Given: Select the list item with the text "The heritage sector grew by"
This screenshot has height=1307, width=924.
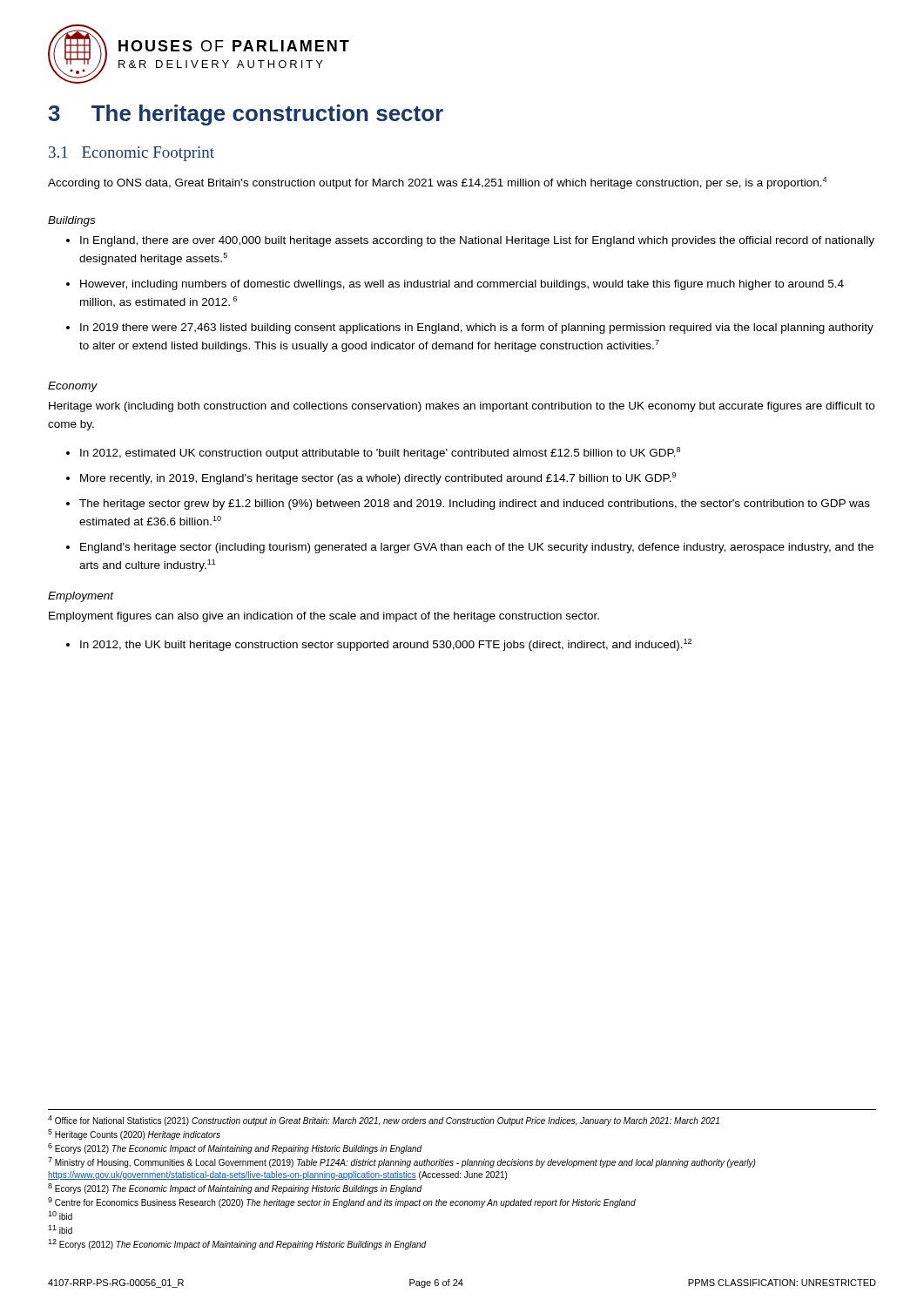Looking at the screenshot, I should tap(462, 513).
